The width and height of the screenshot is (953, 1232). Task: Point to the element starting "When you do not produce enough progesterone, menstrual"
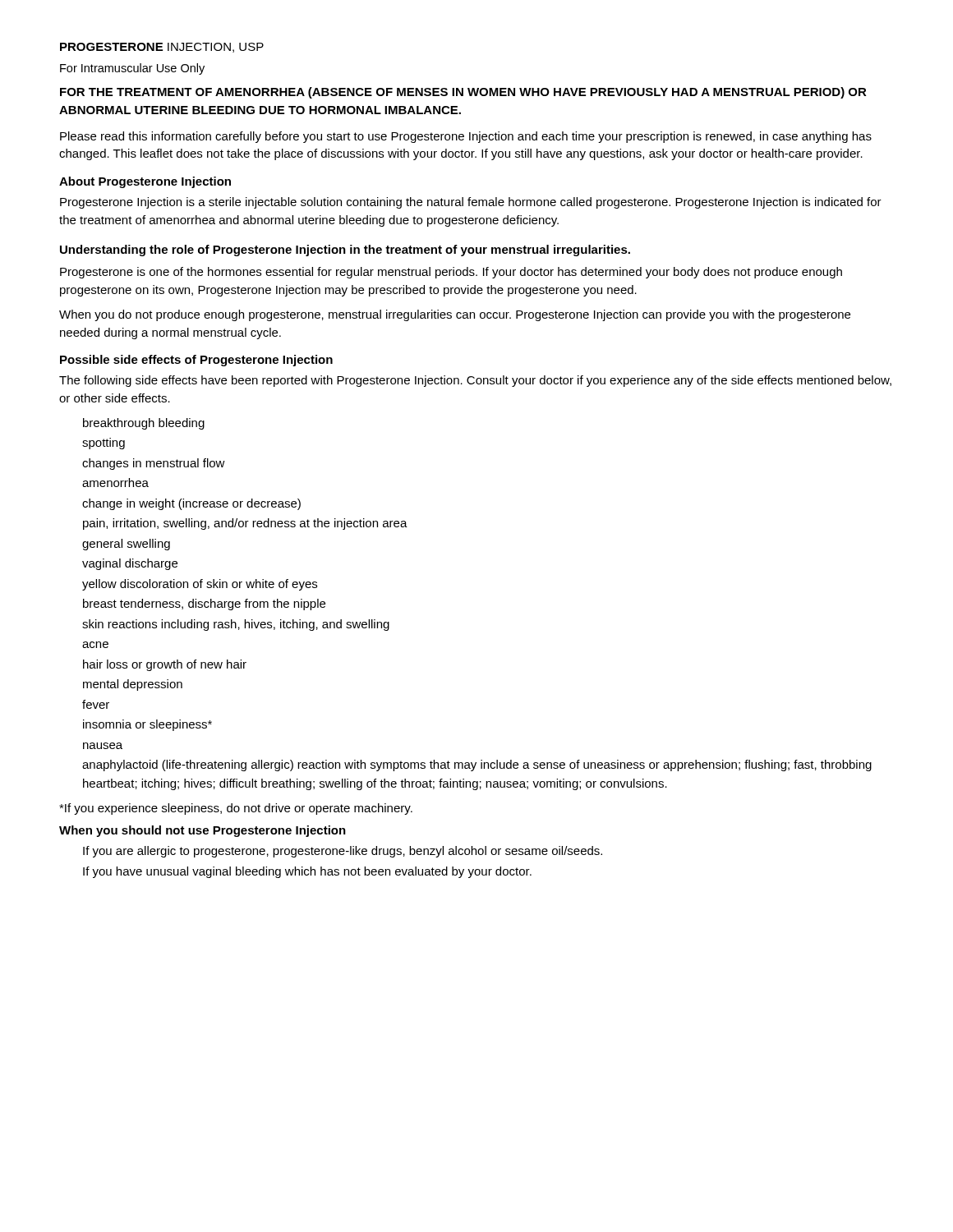(455, 323)
